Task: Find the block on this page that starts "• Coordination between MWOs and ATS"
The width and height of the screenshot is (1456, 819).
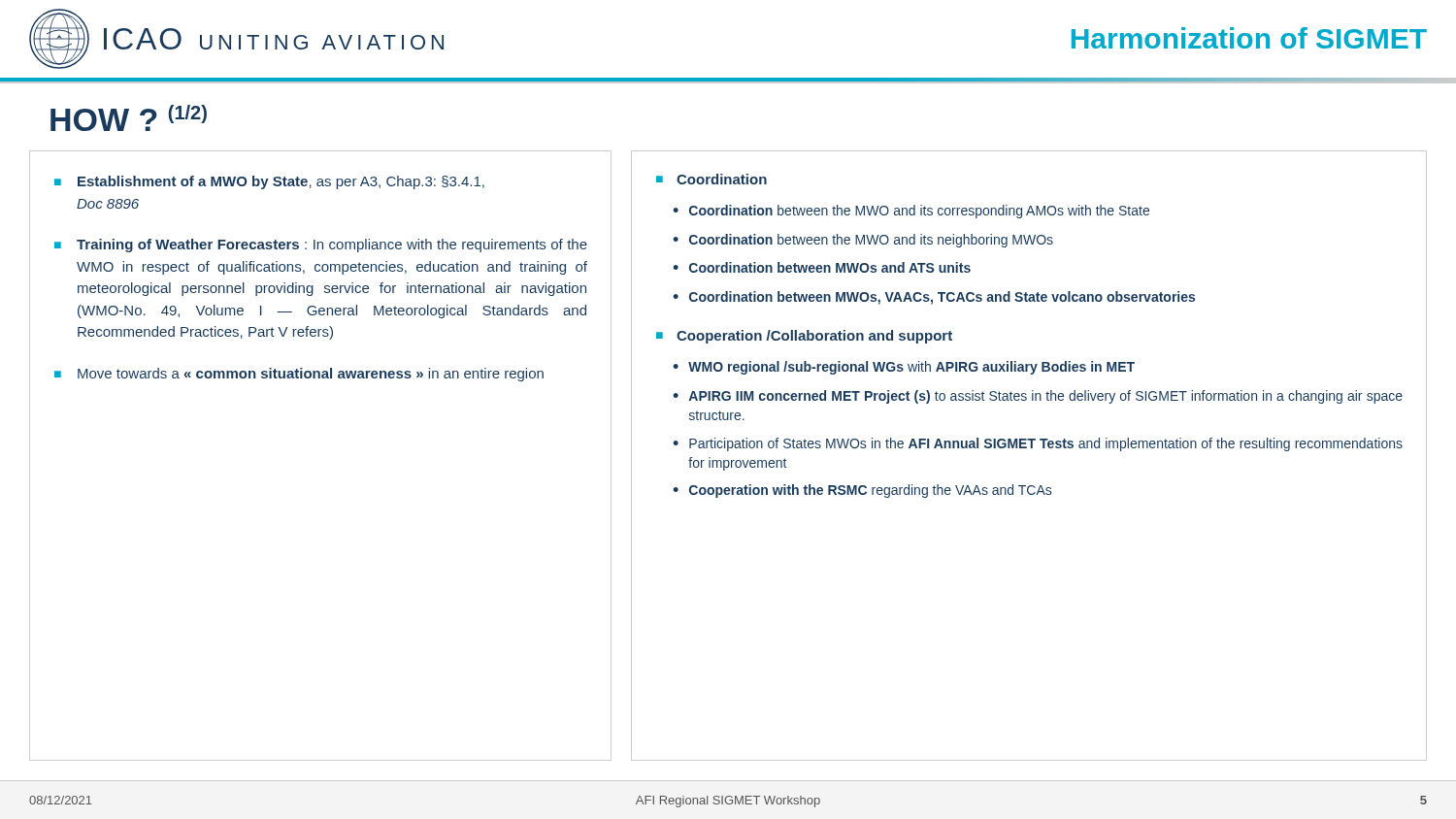Action: [x=822, y=269]
